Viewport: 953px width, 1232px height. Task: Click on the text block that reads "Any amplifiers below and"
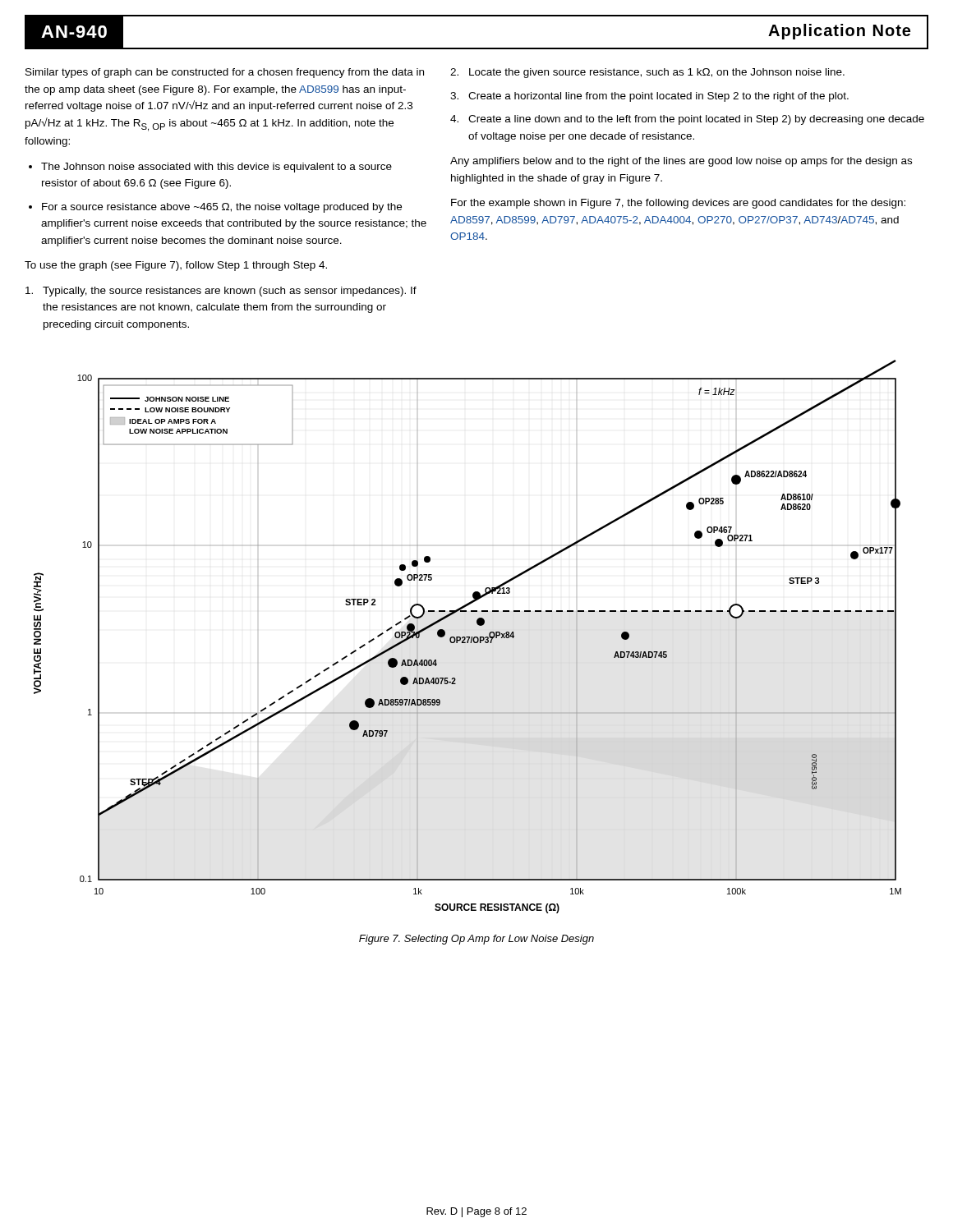[x=681, y=169]
